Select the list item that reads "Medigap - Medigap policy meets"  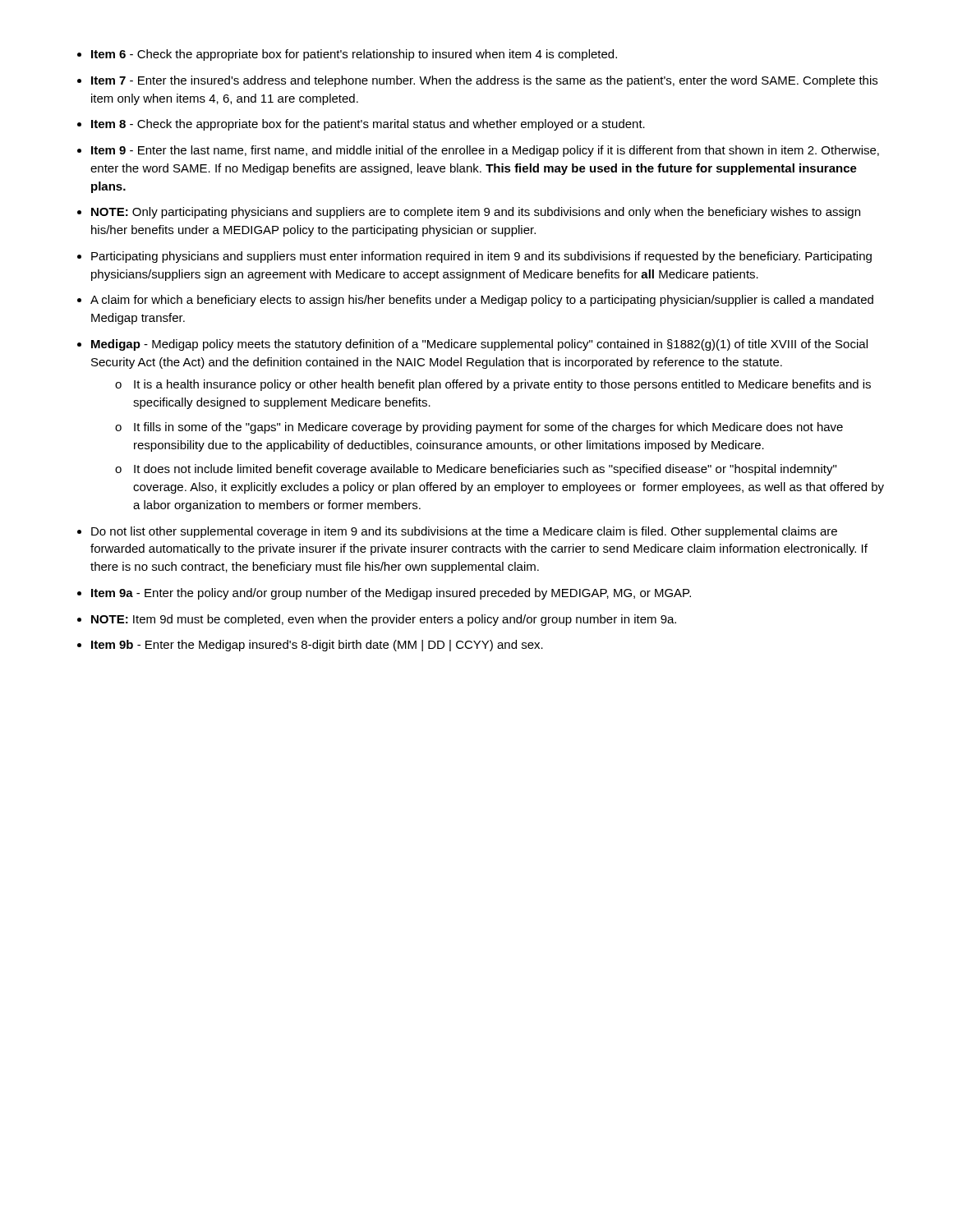coord(489,425)
